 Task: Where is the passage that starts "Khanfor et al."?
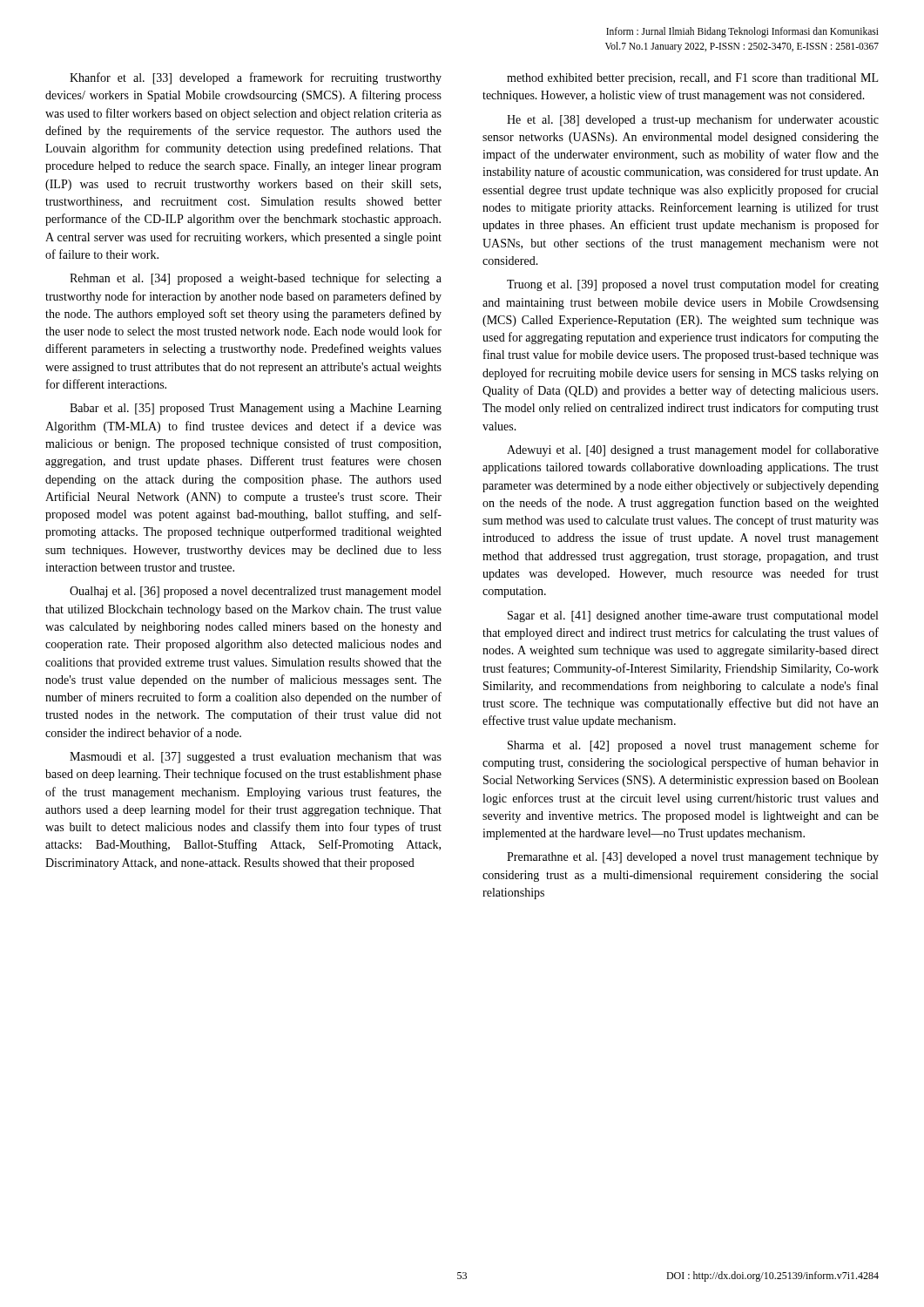243,167
